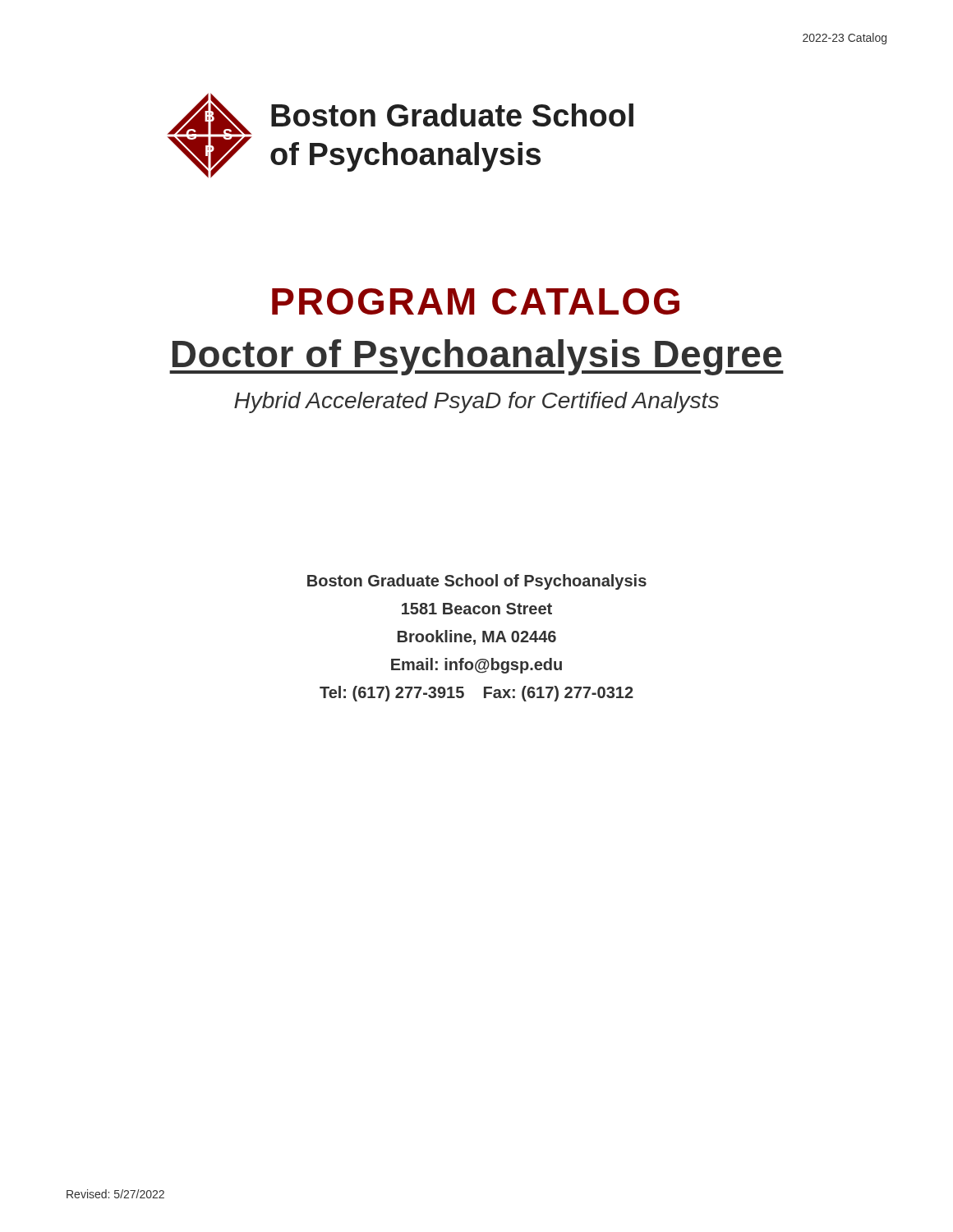Click on the element starting "Hybrid Accelerated PsyaD for Certified Analysts"
953x1232 pixels.
[x=476, y=400]
